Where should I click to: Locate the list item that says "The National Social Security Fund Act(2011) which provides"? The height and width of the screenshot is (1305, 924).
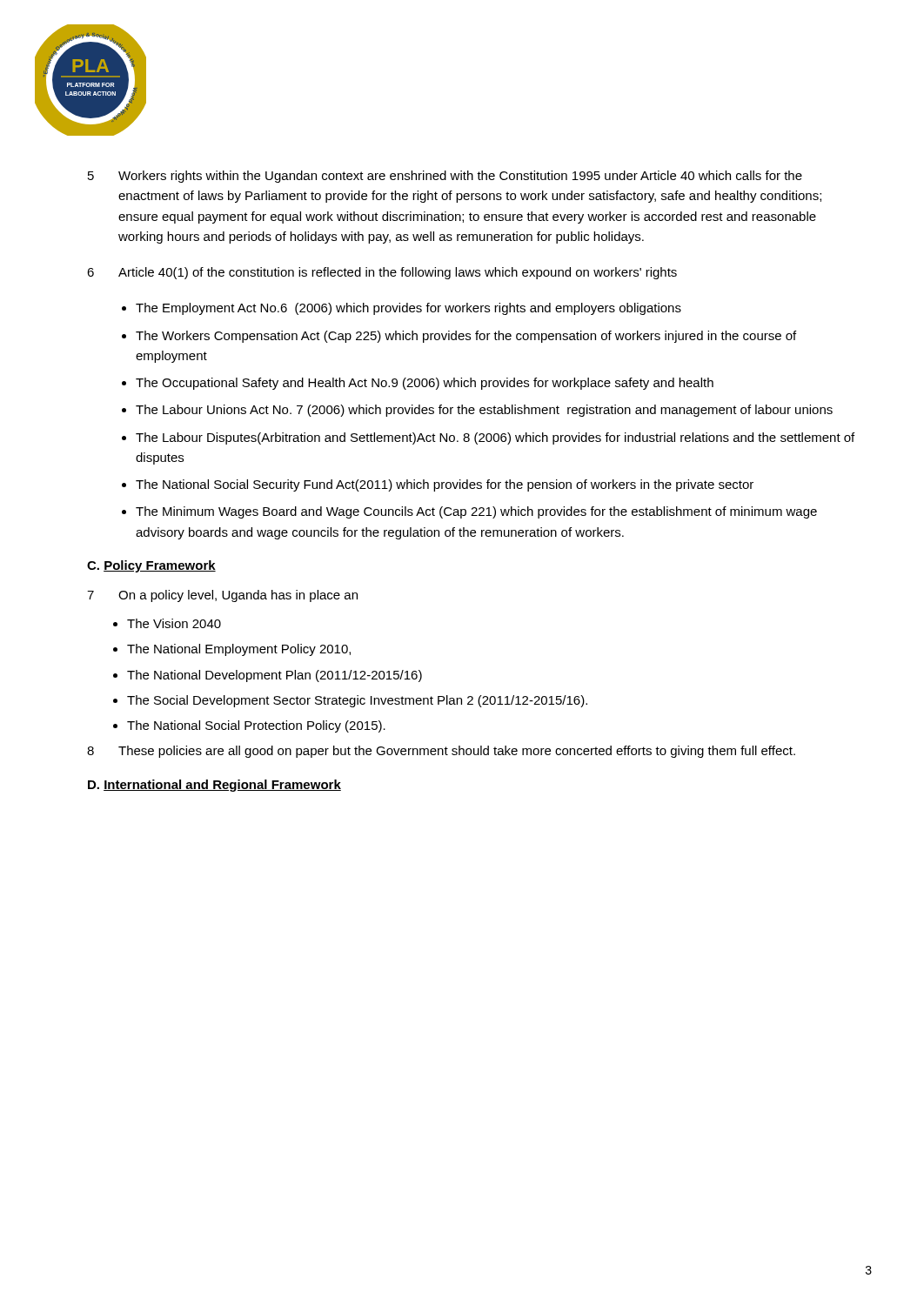445,484
